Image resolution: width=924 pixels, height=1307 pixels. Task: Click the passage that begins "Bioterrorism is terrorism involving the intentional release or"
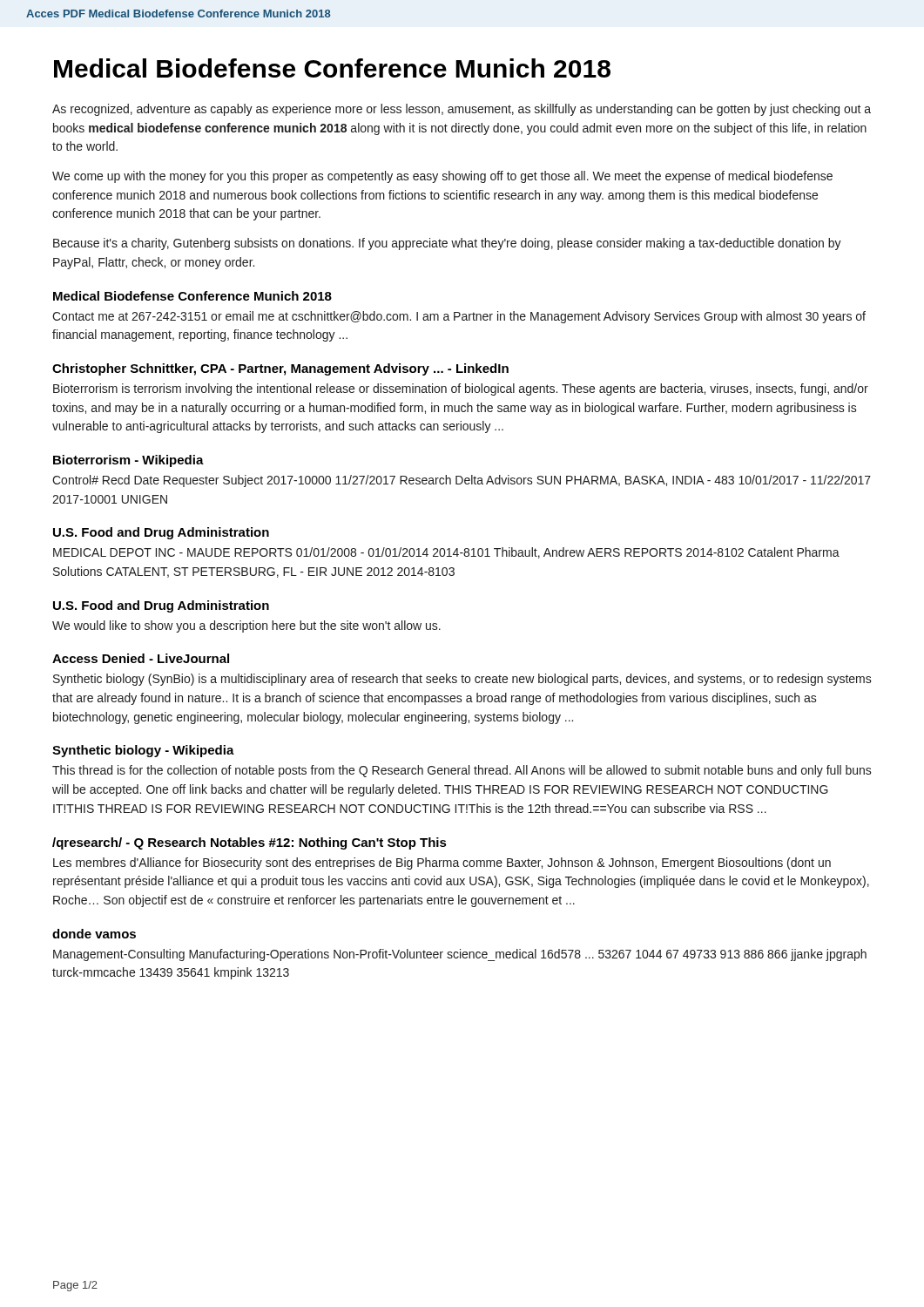(x=460, y=407)
